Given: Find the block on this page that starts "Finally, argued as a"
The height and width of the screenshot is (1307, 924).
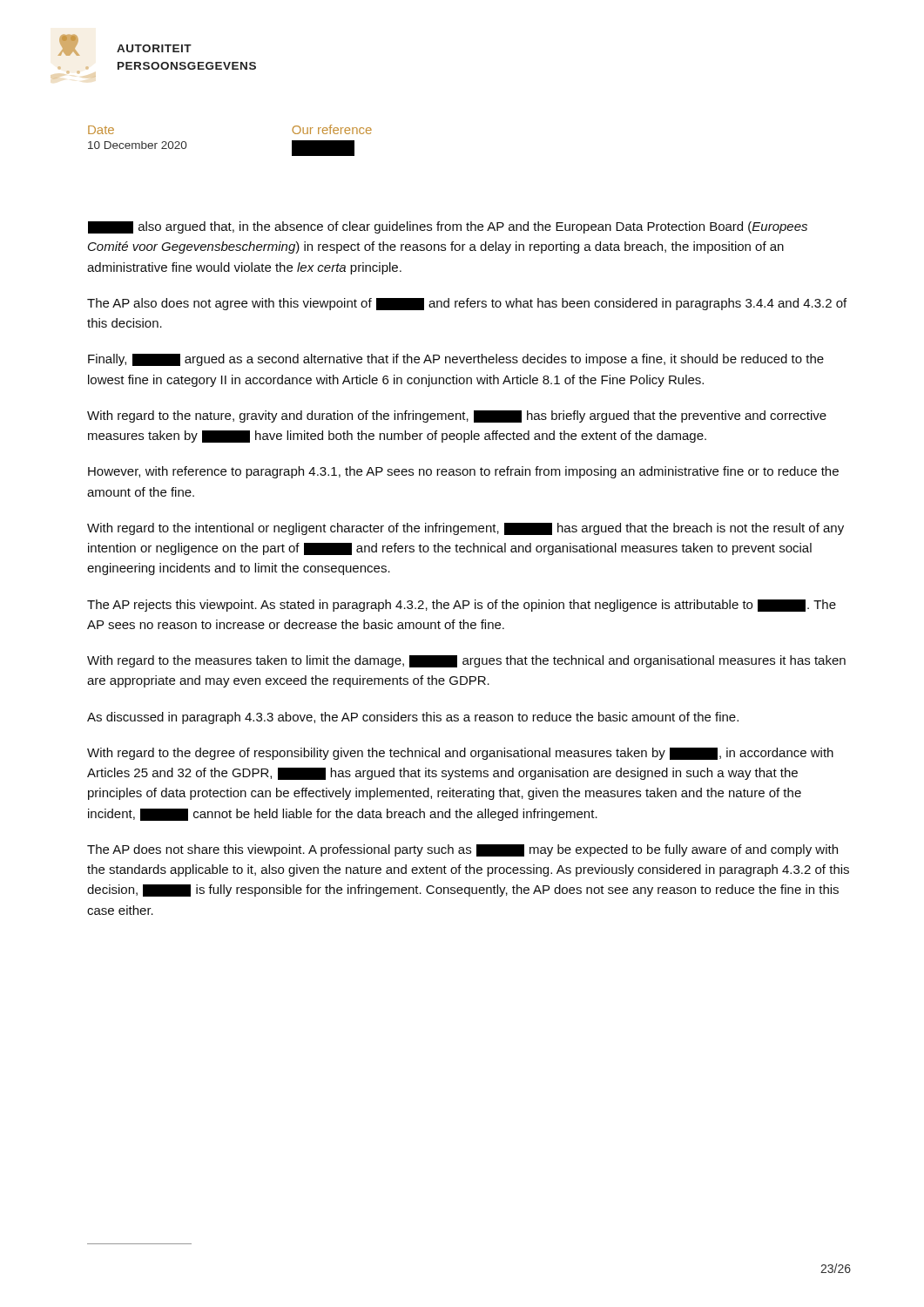Looking at the screenshot, I should coord(456,369).
